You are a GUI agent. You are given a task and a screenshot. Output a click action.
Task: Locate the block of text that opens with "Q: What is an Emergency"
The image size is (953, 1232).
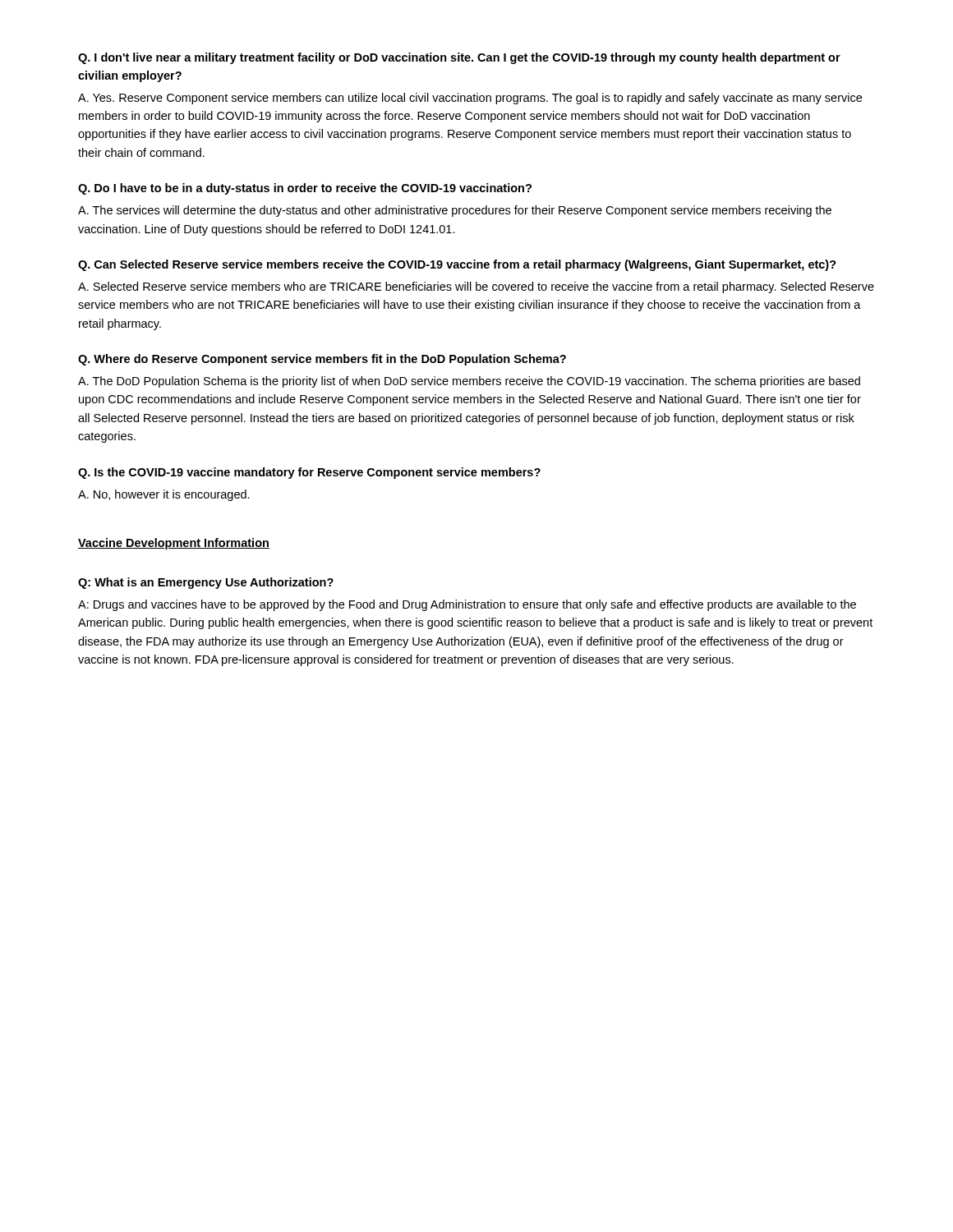[x=476, y=622]
